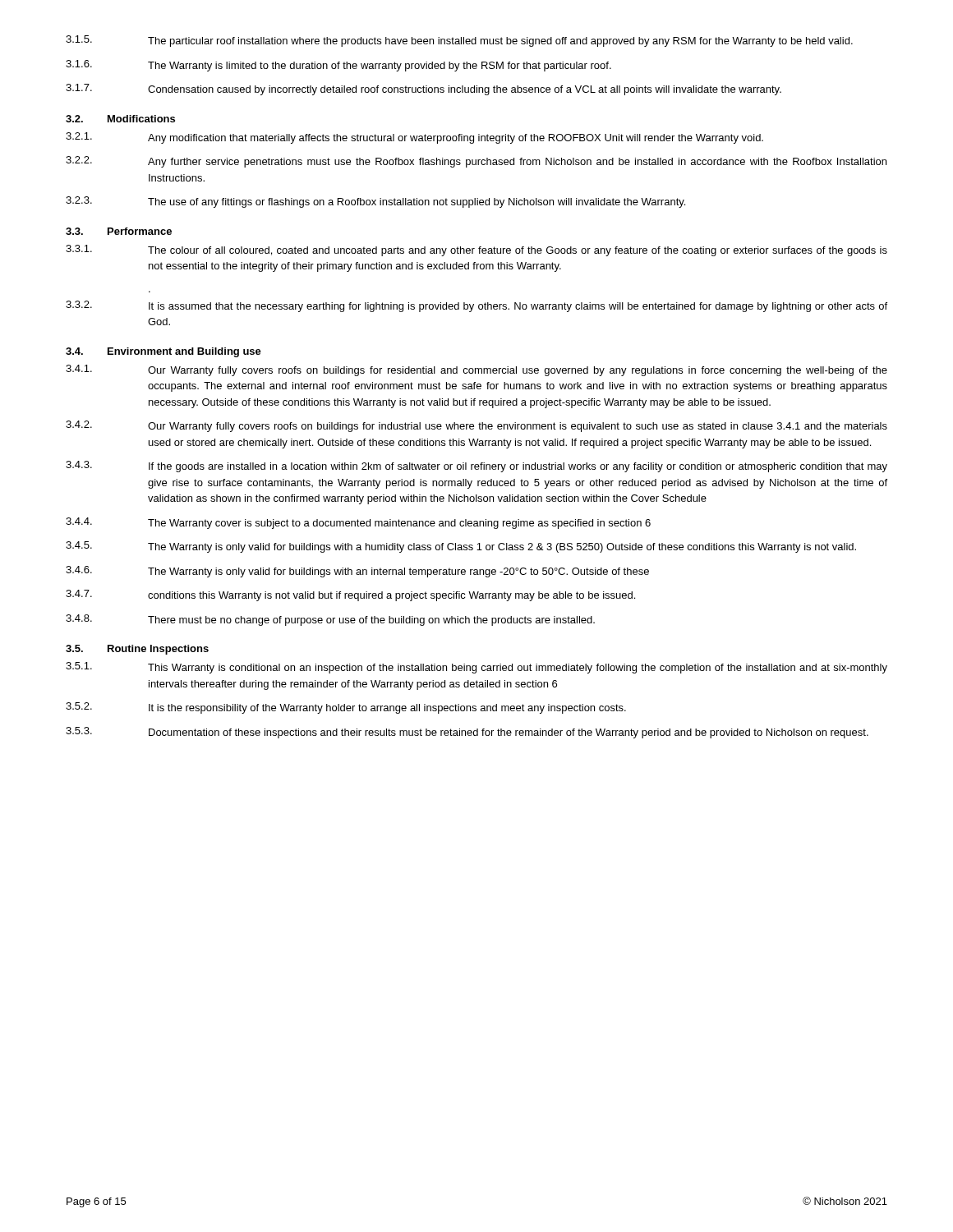The image size is (953, 1232).
Task: Find "3.2. Modifications" on this page
Action: (x=121, y=118)
